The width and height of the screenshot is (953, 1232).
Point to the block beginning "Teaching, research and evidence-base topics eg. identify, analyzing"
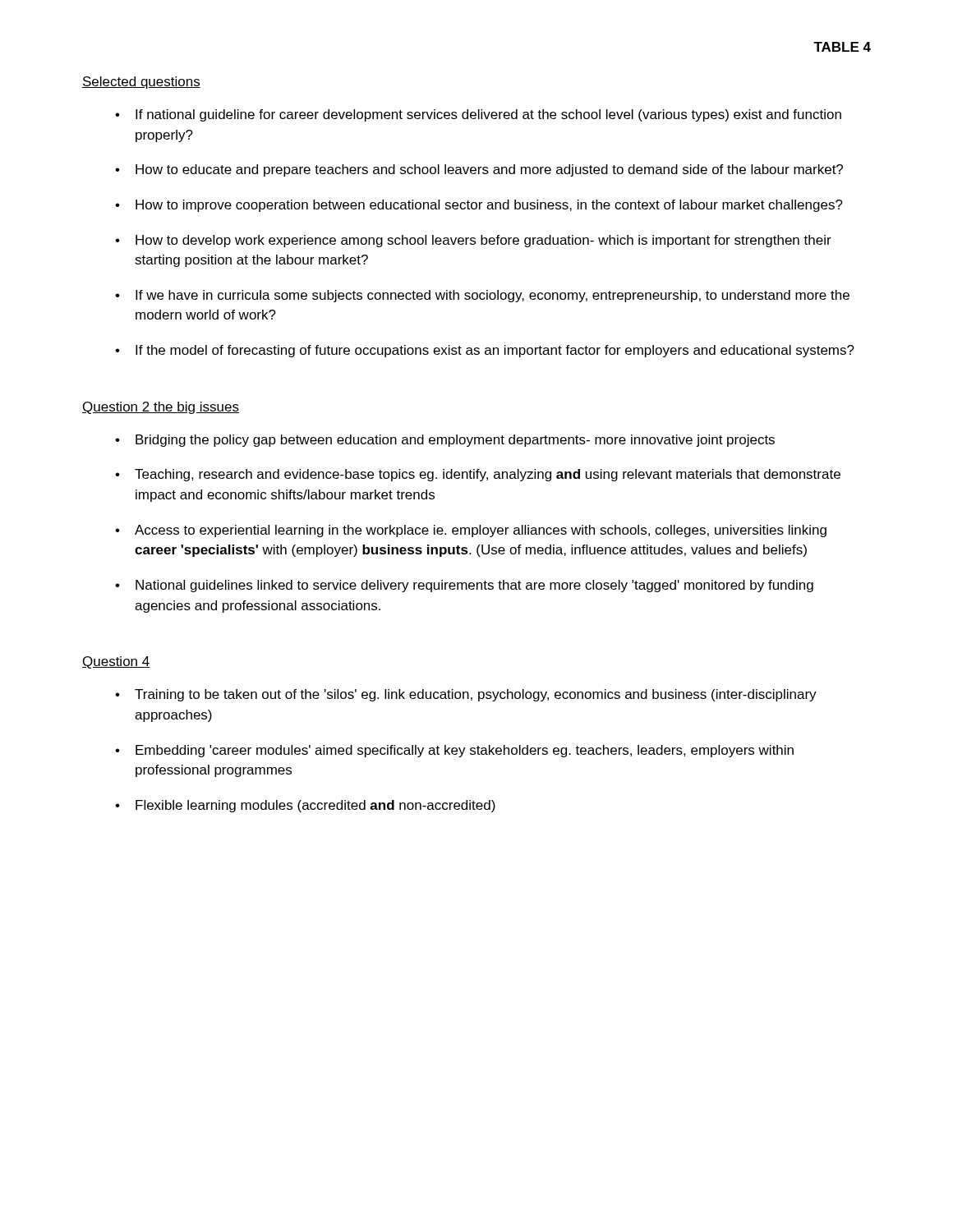(x=493, y=485)
